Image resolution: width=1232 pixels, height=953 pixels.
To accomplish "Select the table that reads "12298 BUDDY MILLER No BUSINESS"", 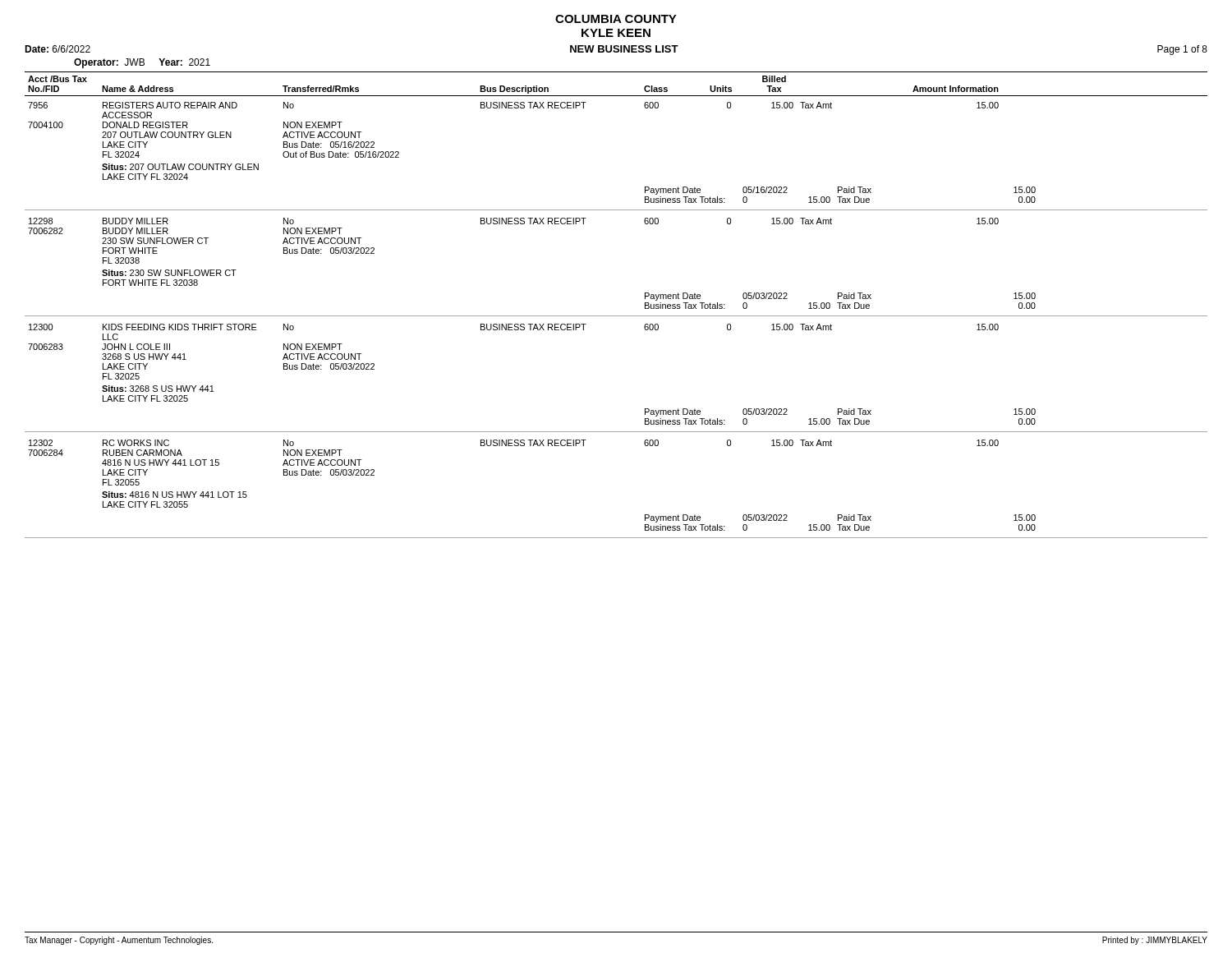I will [x=616, y=264].
